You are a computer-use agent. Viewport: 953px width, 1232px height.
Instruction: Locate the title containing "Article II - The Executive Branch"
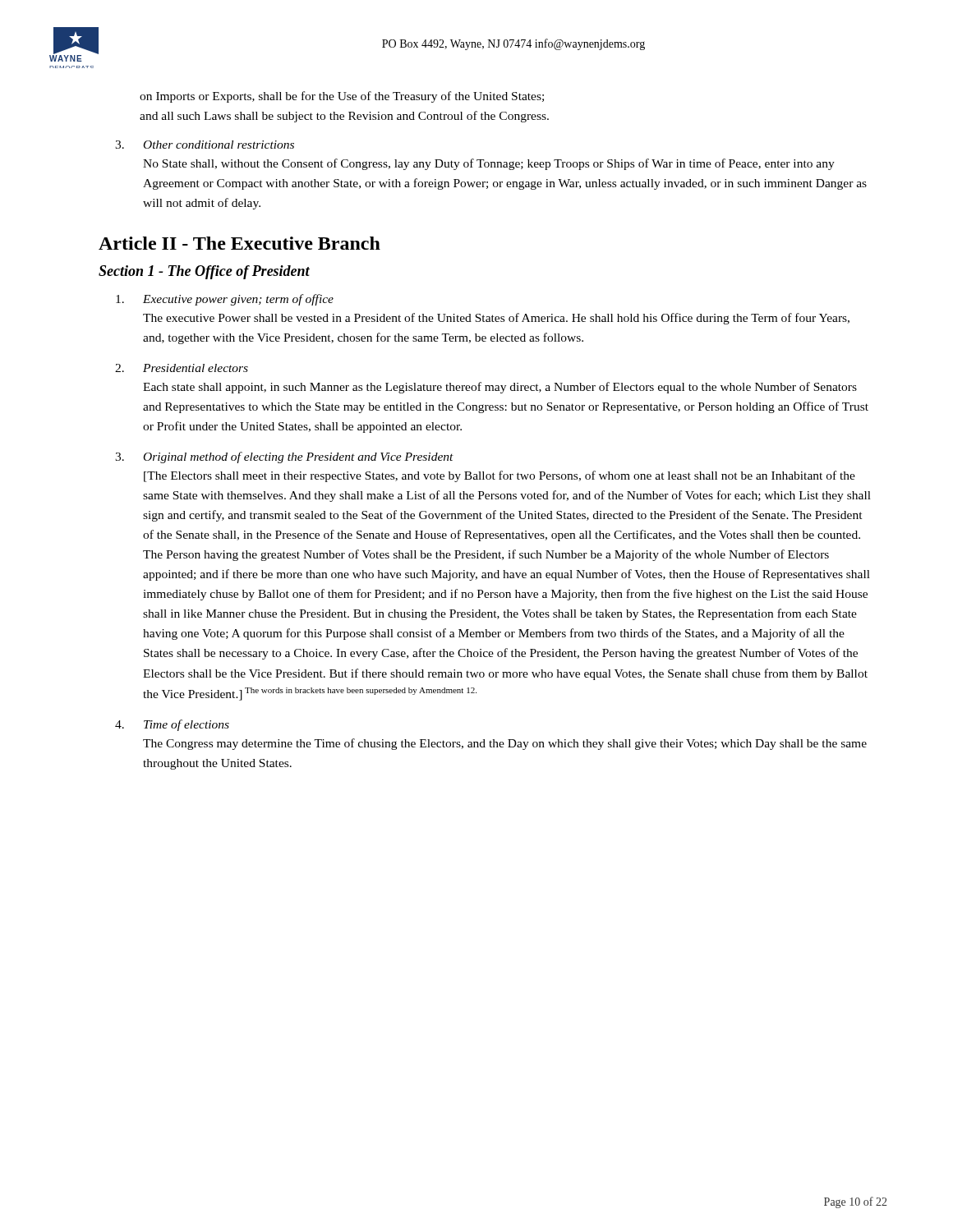point(239,243)
